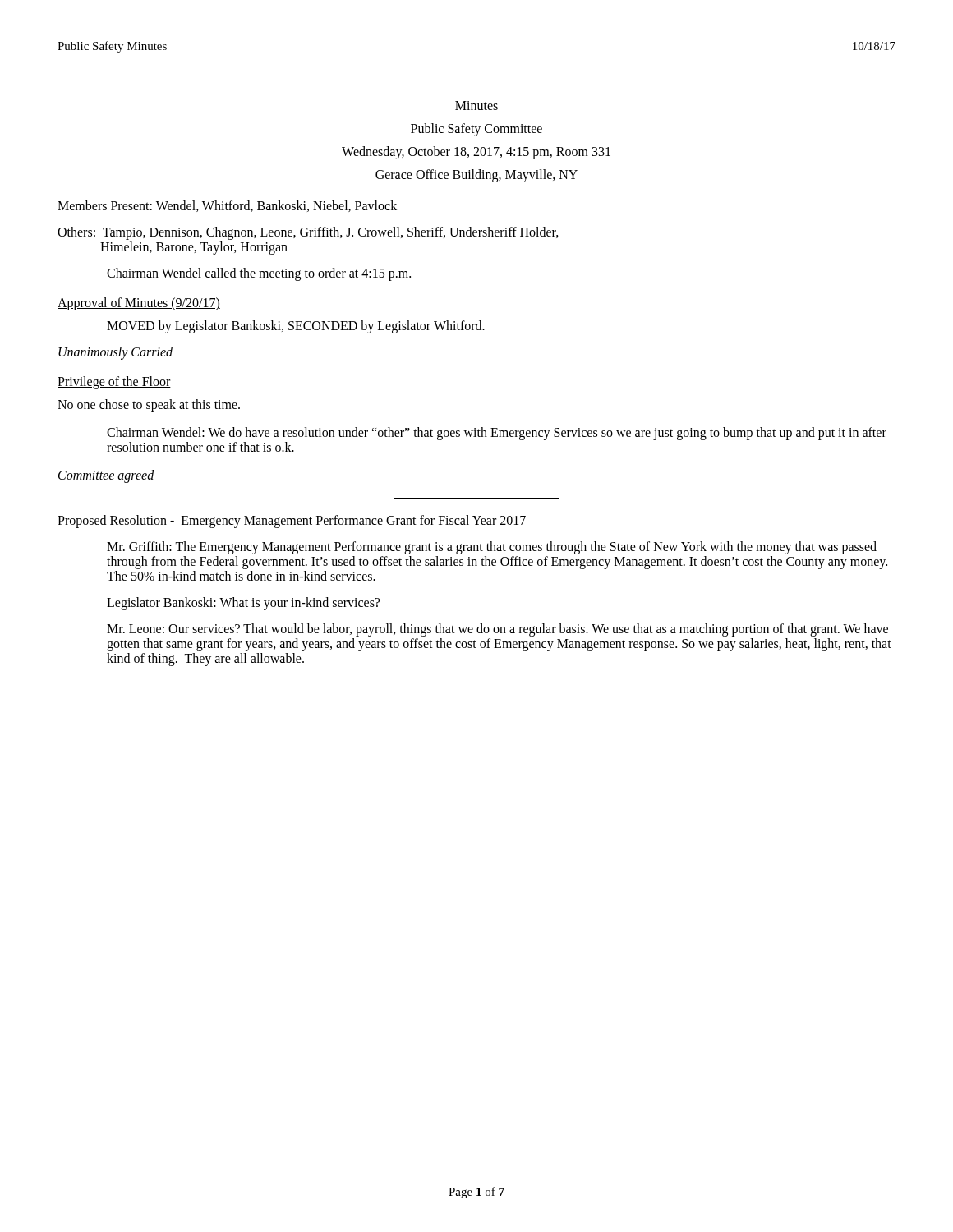Viewport: 953px width, 1232px height.
Task: Find the passage starting "Unanimously Carried"
Action: pyautogui.click(x=115, y=352)
